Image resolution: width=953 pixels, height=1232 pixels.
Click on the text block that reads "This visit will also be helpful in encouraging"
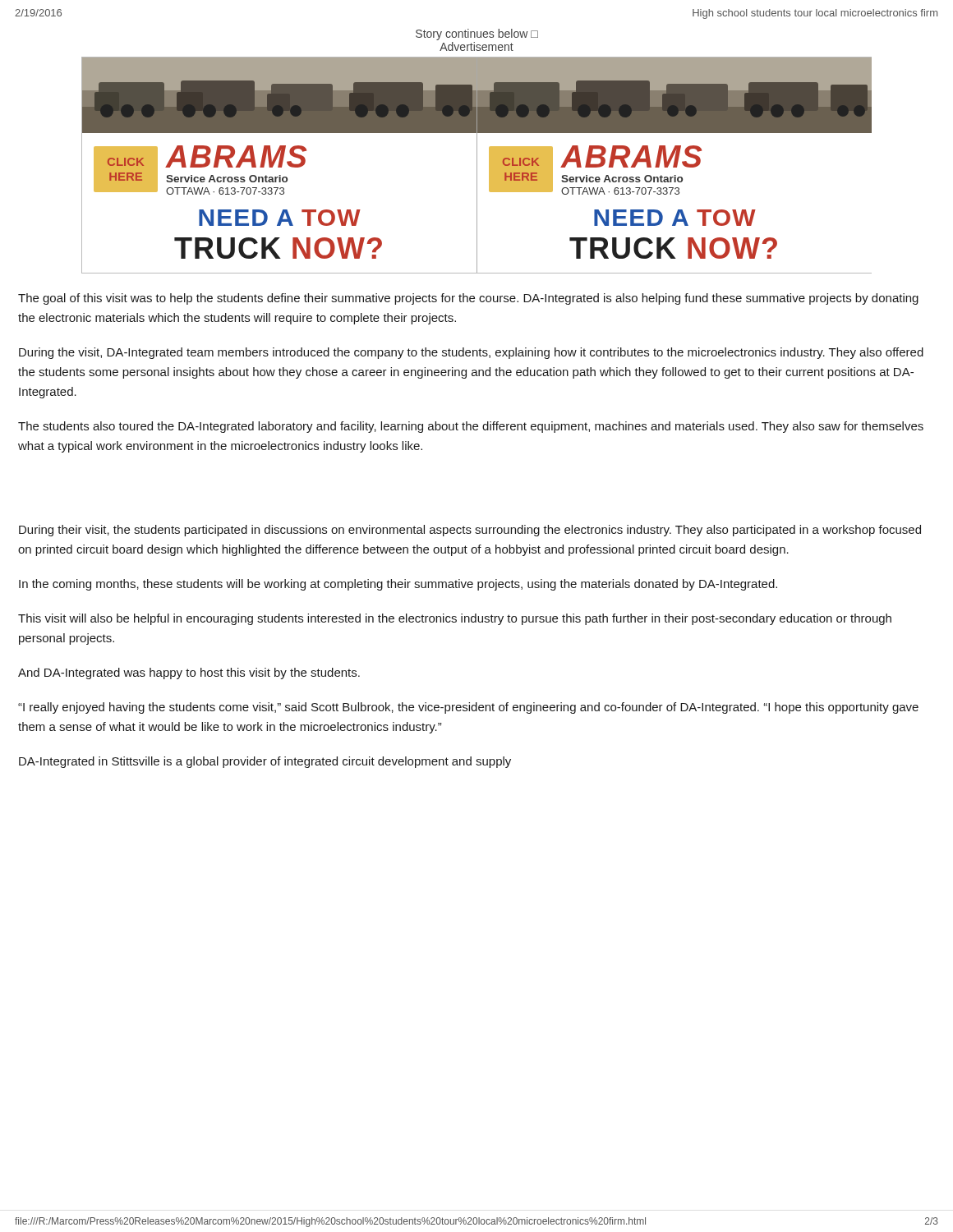click(x=455, y=628)
